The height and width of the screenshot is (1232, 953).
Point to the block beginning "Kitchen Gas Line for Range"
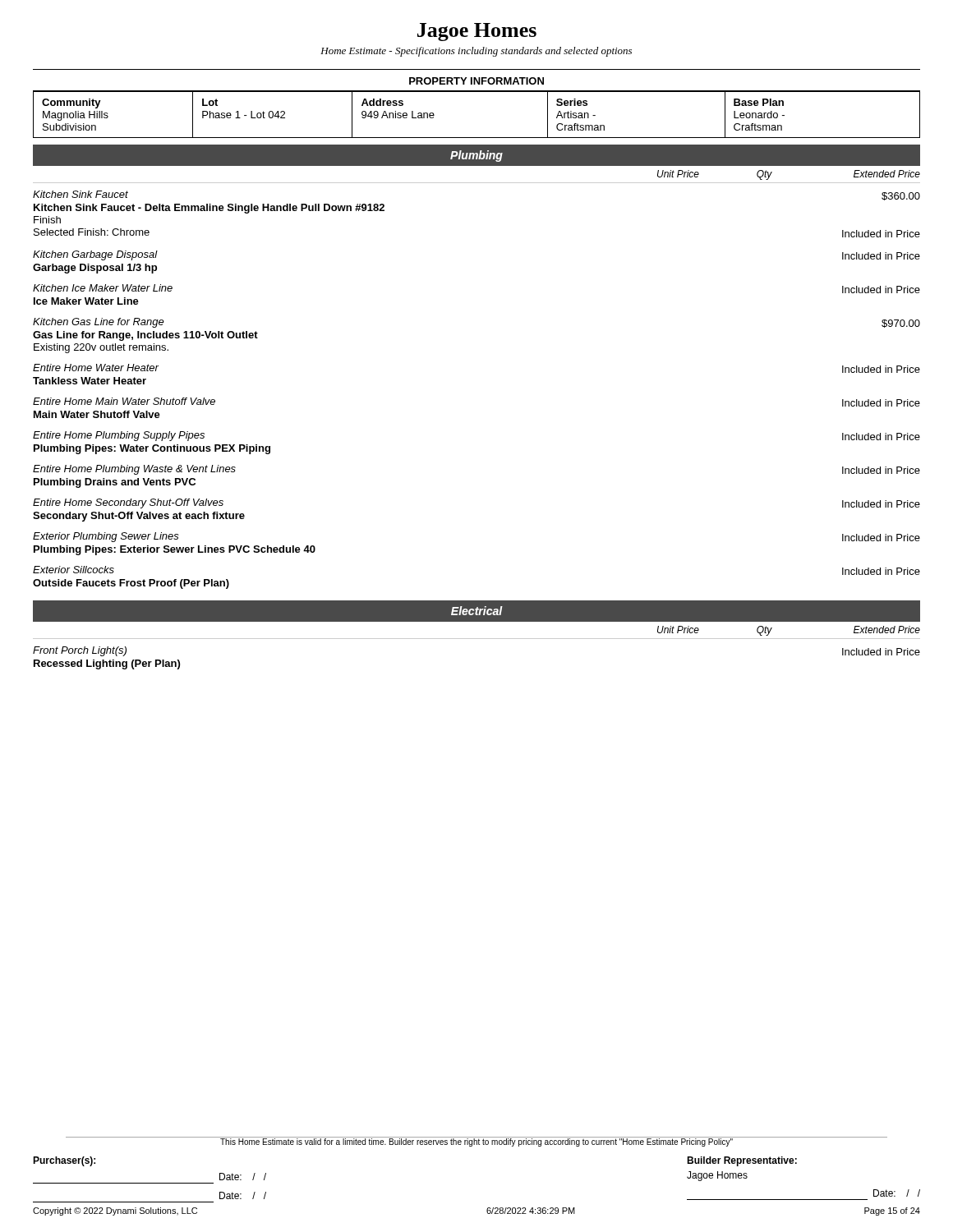point(96,322)
